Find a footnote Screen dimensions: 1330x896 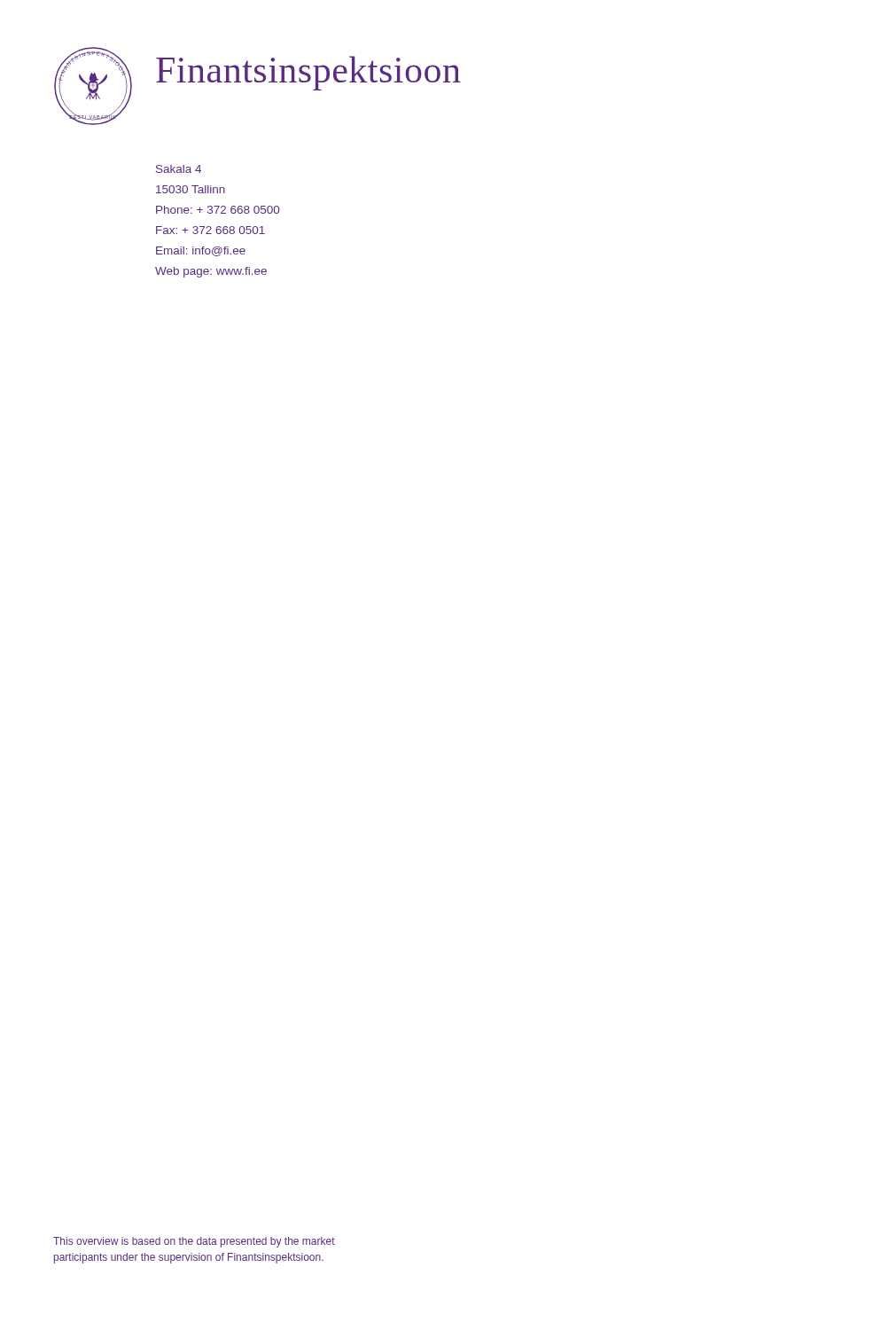click(194, 1249)
